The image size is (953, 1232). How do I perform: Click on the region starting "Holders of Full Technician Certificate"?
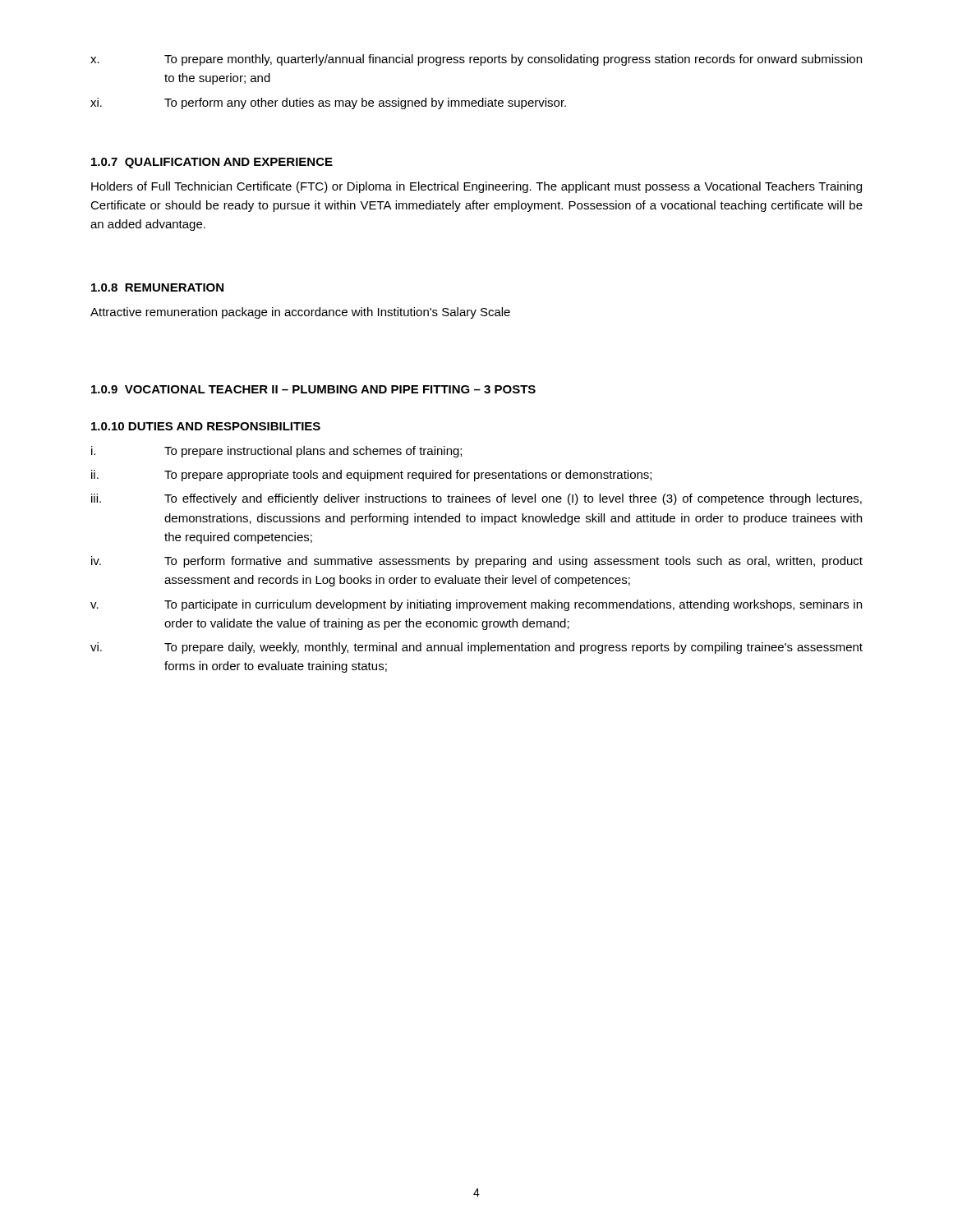point(476,205)
